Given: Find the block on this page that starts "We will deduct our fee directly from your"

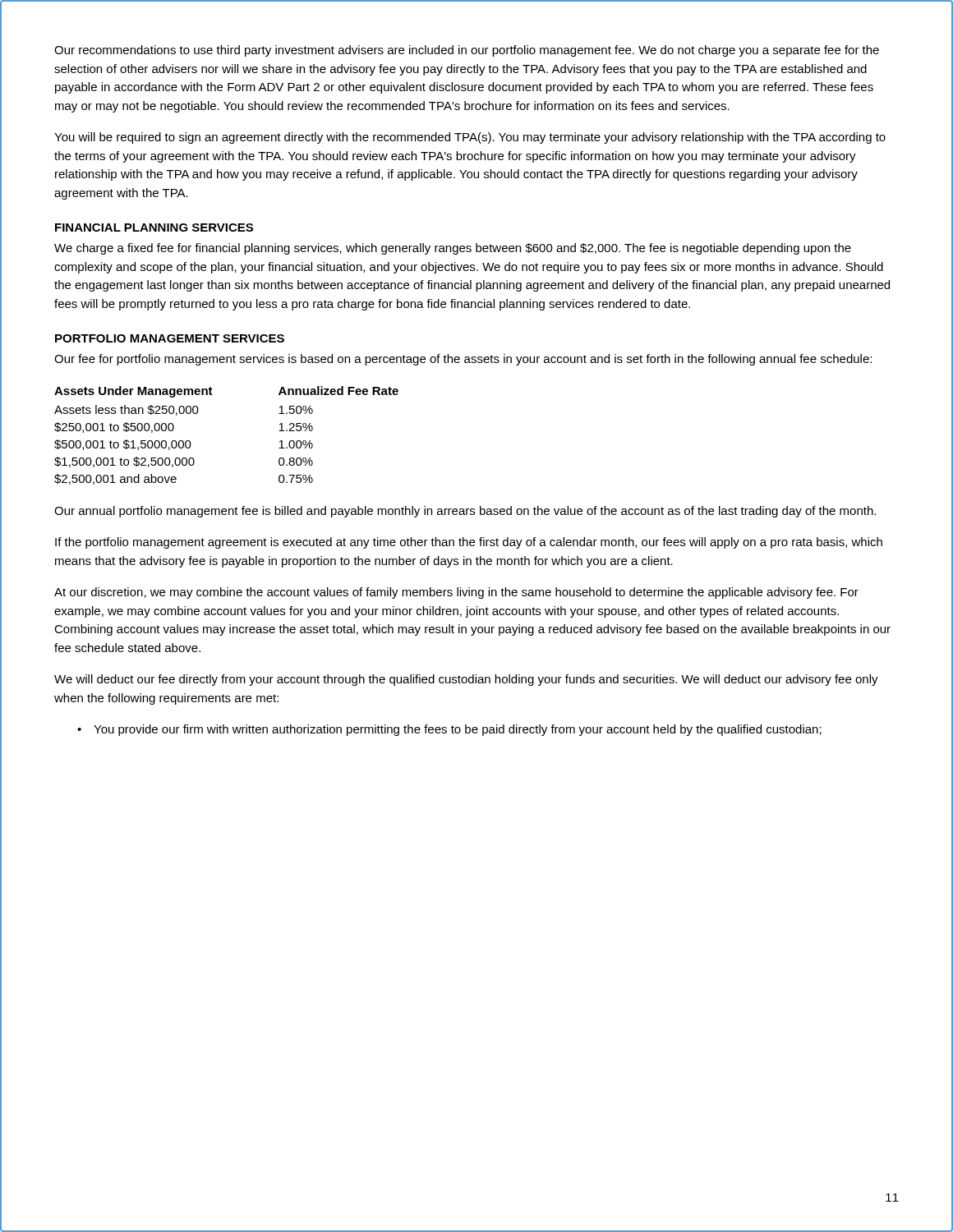Looking at the screenshot, I should pos(466,688).
